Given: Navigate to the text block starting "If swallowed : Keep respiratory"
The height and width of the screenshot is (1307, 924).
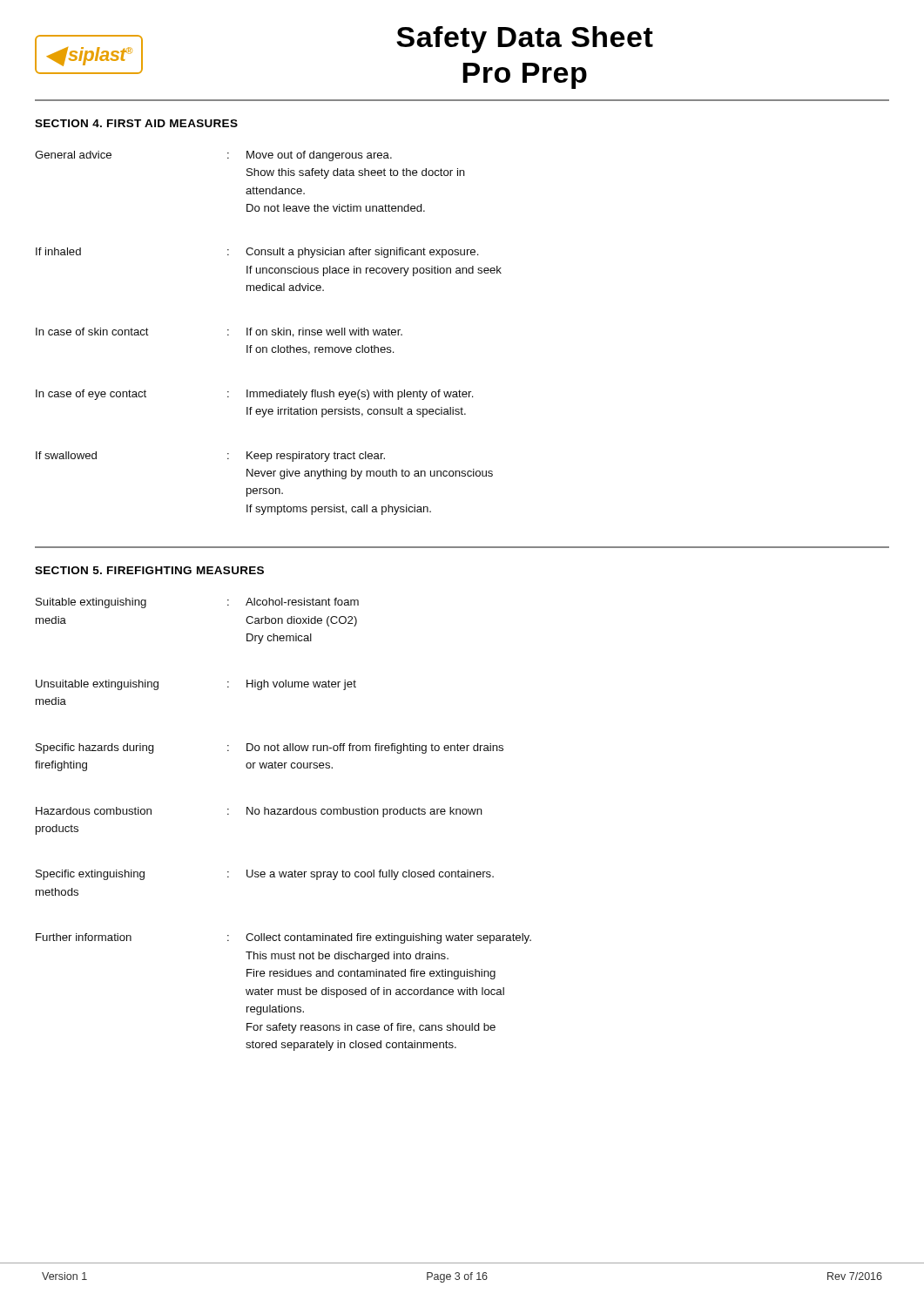Looking at the screenshot, I should click(462, 482).
